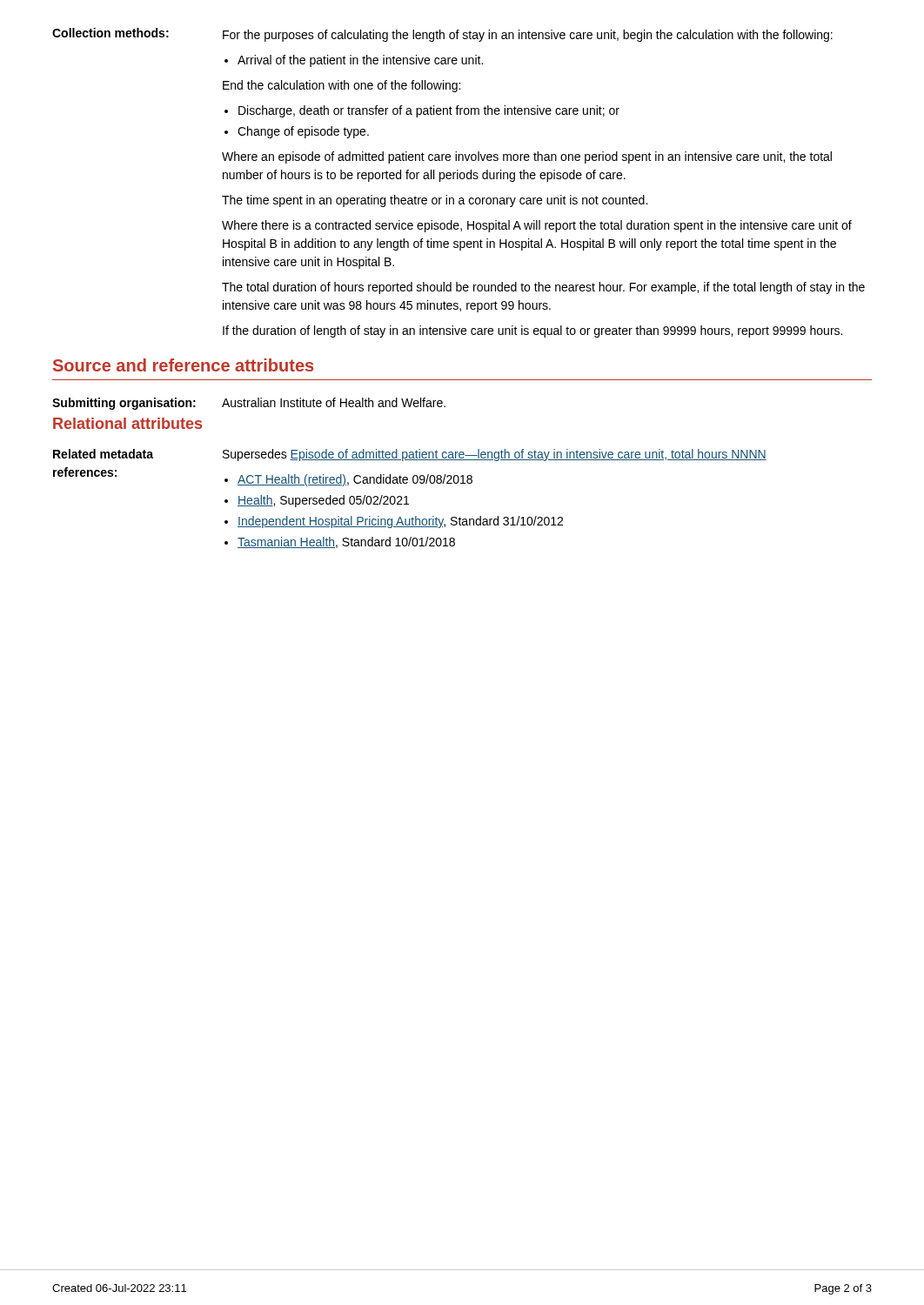Point to the region starting "Tasmanian Health, Standard 10/01/2018"
The image size is (924, 1305).
(x=347, y=542)
